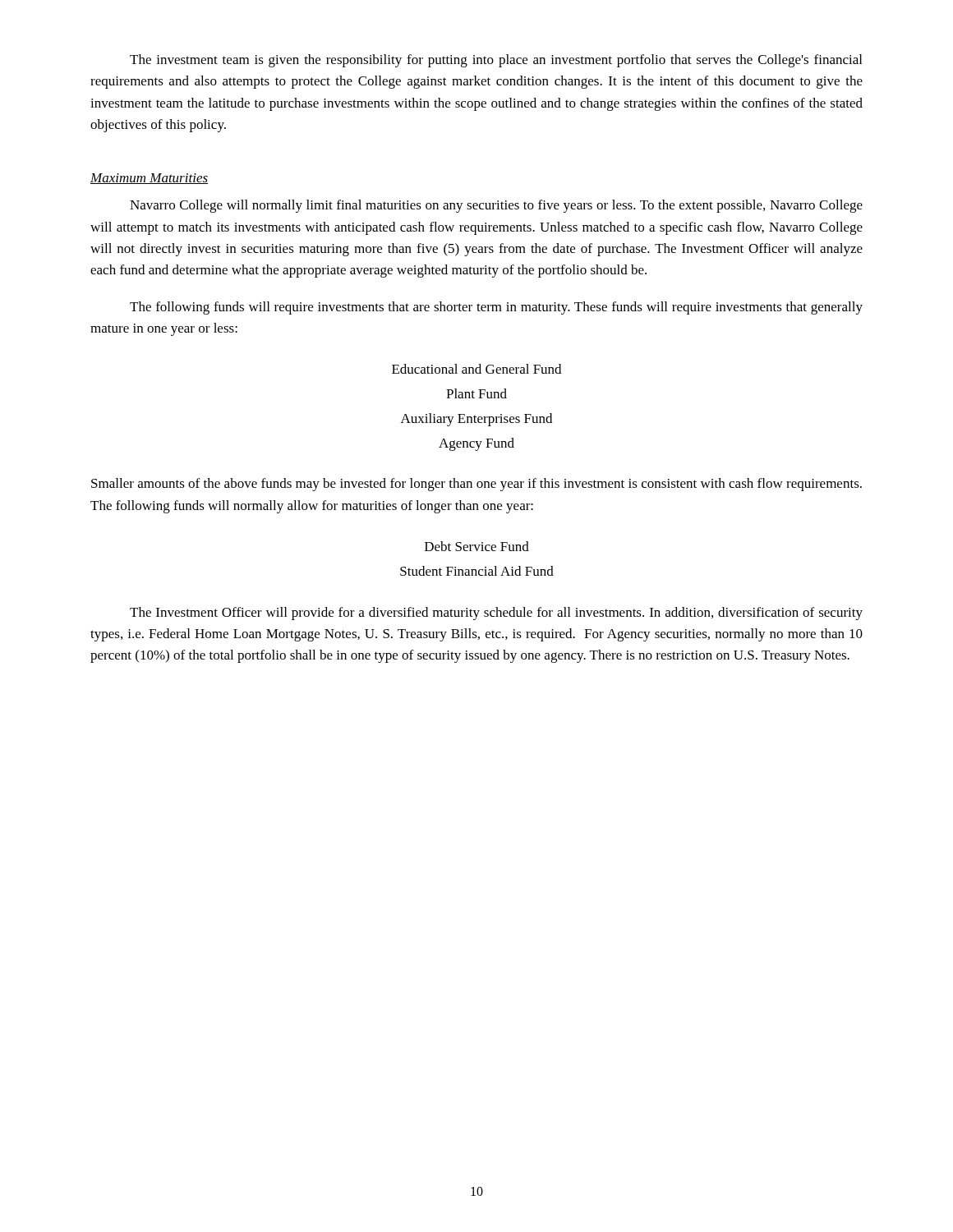Click where it says "Debt Service Fund"
Image resolution: width=953 pixels, height=1232 pixels.
click(x=476, y=547)
